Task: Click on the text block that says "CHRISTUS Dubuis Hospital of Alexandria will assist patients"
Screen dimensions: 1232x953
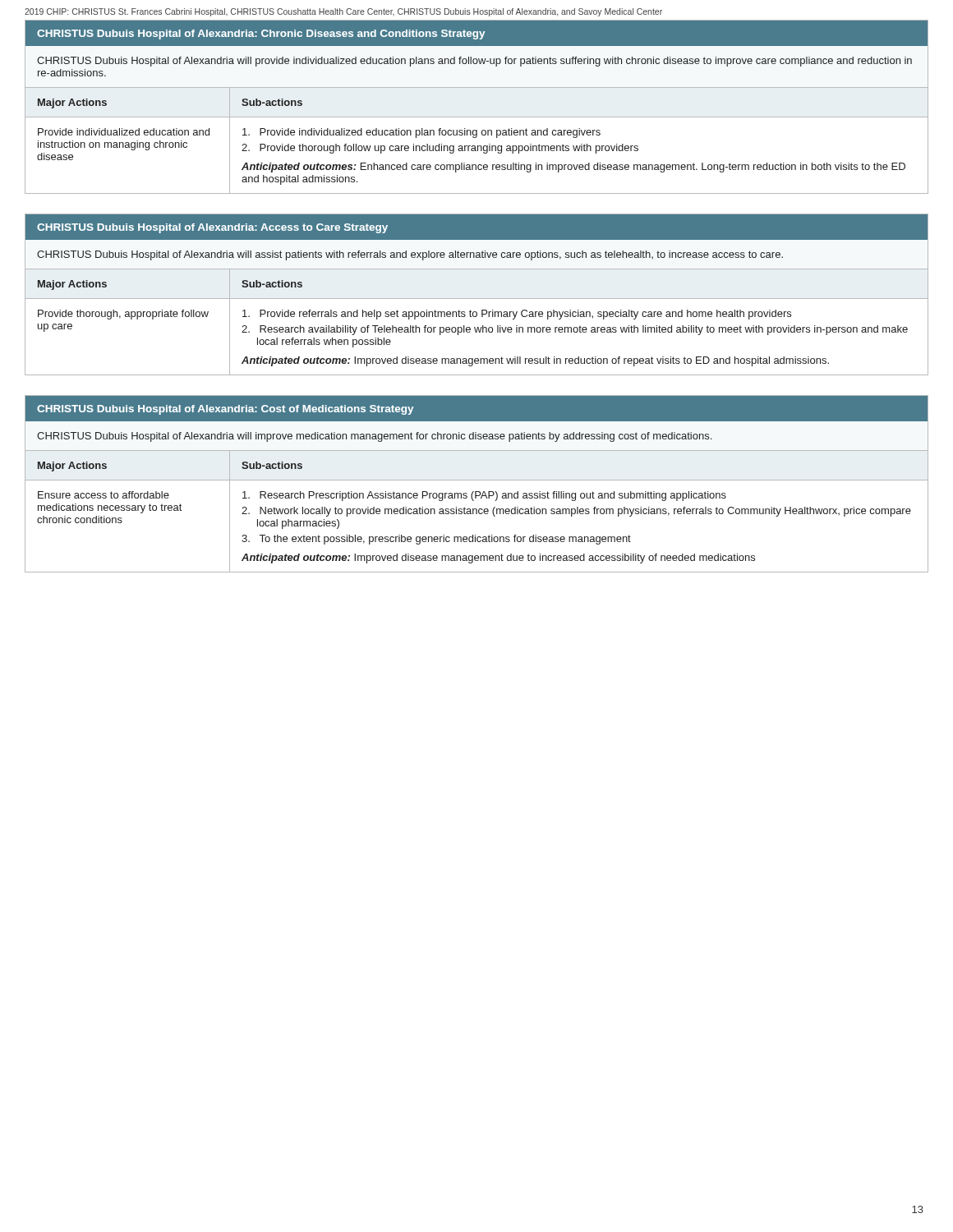Action: point(410,254)
